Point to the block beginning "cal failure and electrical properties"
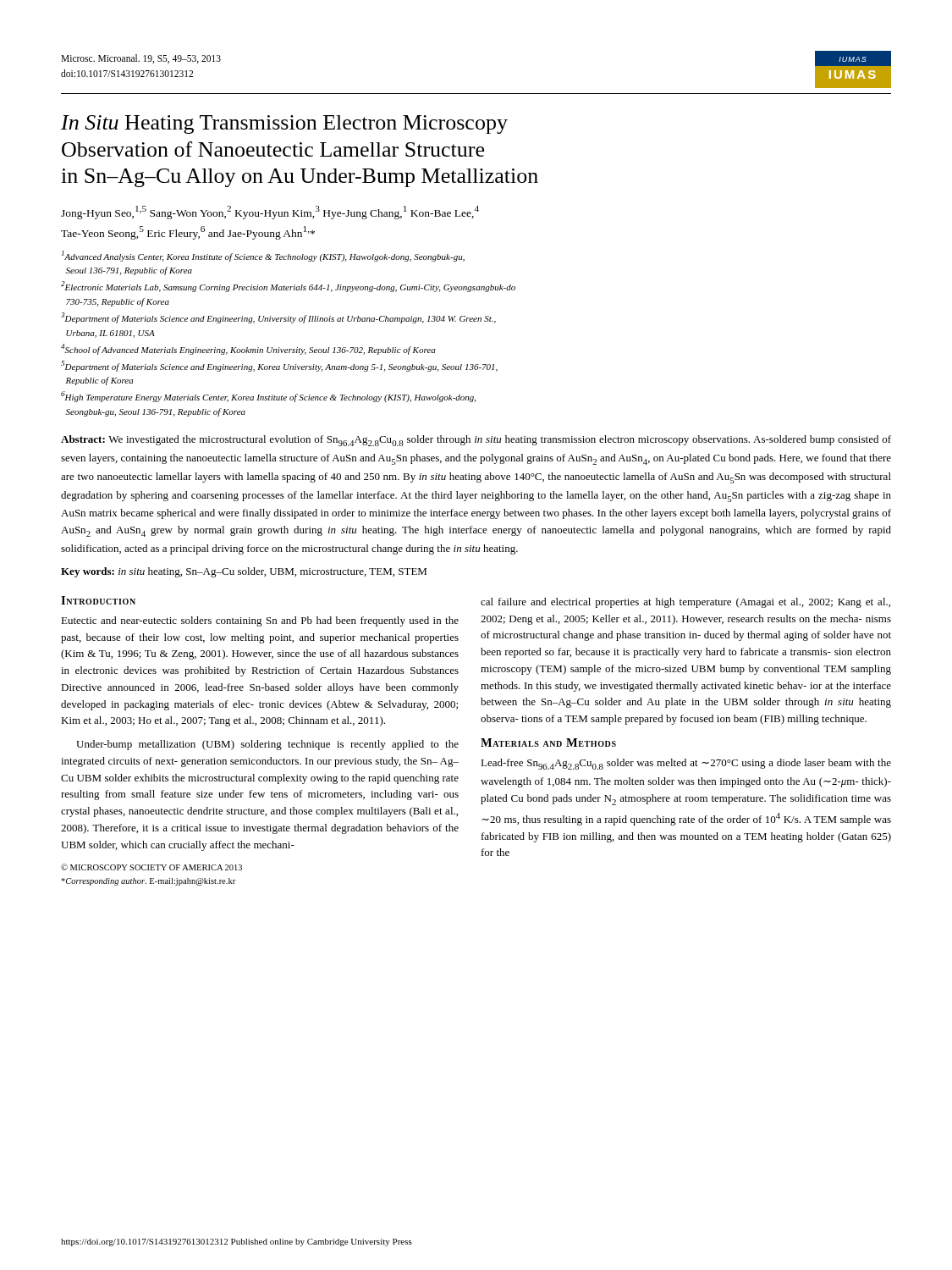The image size is (952, 1270). [686, 660]
